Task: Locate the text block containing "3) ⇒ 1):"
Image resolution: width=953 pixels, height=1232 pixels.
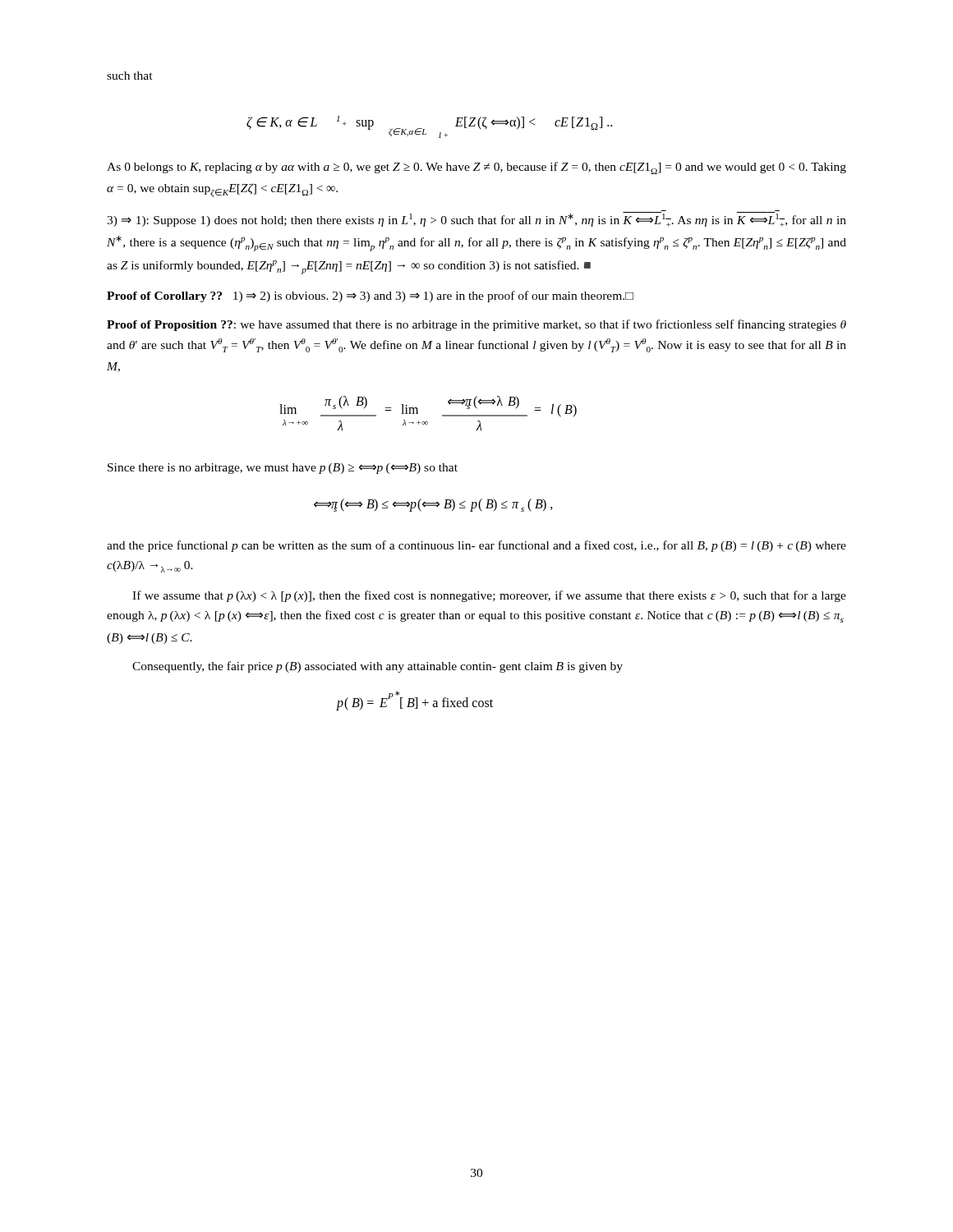Action: [476, 242]
